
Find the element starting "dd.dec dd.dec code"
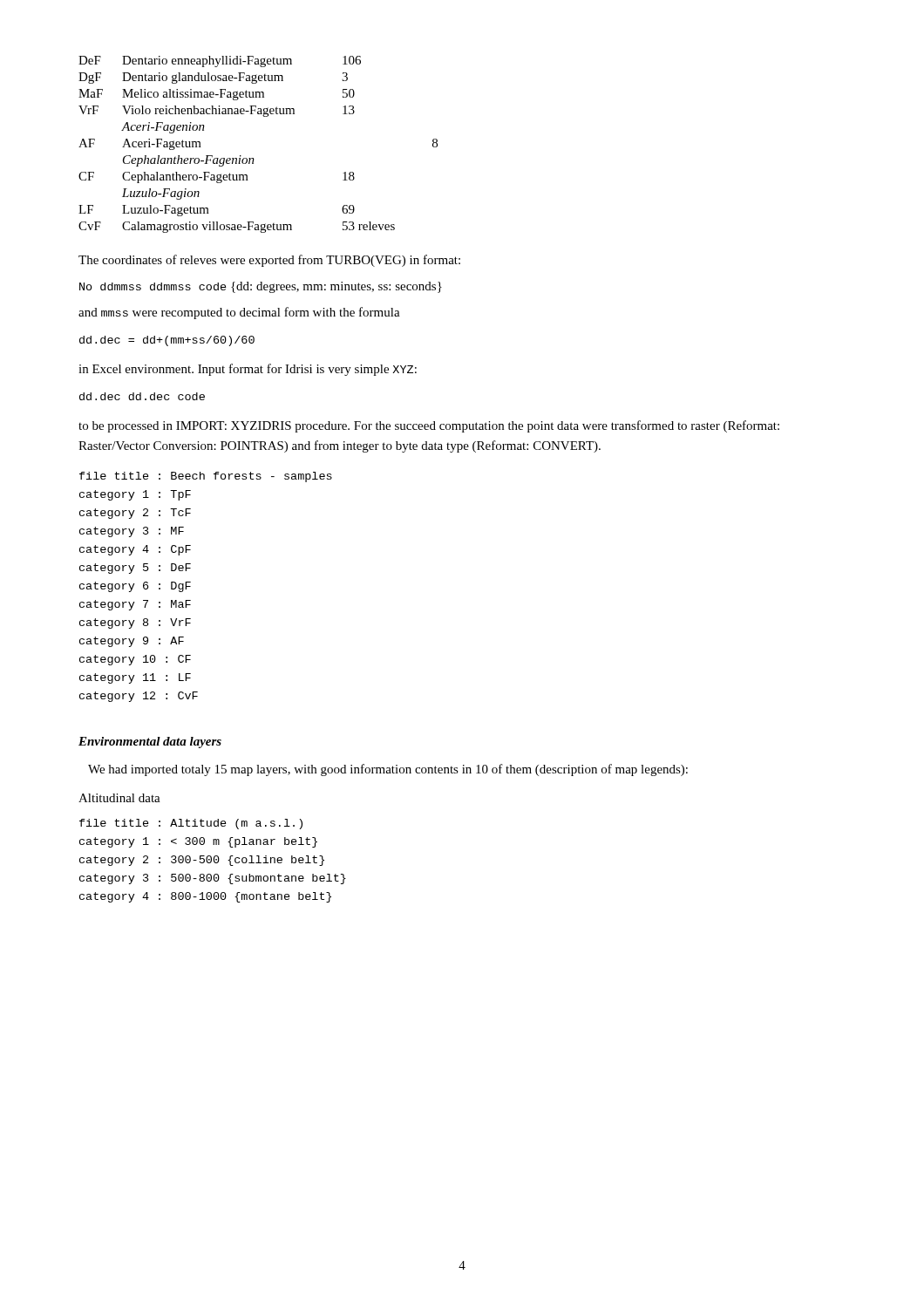point(142,396)
